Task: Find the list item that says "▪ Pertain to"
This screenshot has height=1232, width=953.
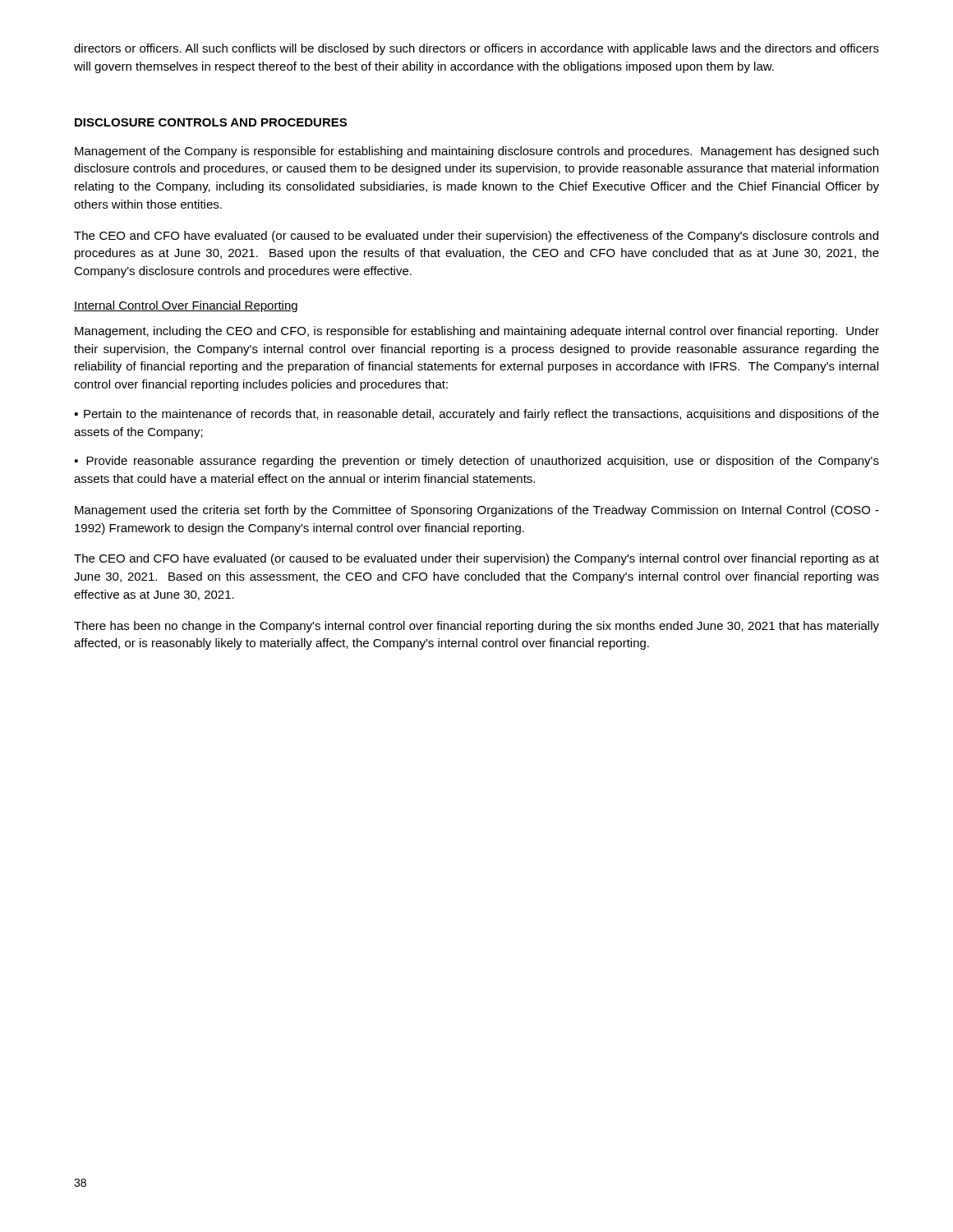Action: click(x=476, y=423)
